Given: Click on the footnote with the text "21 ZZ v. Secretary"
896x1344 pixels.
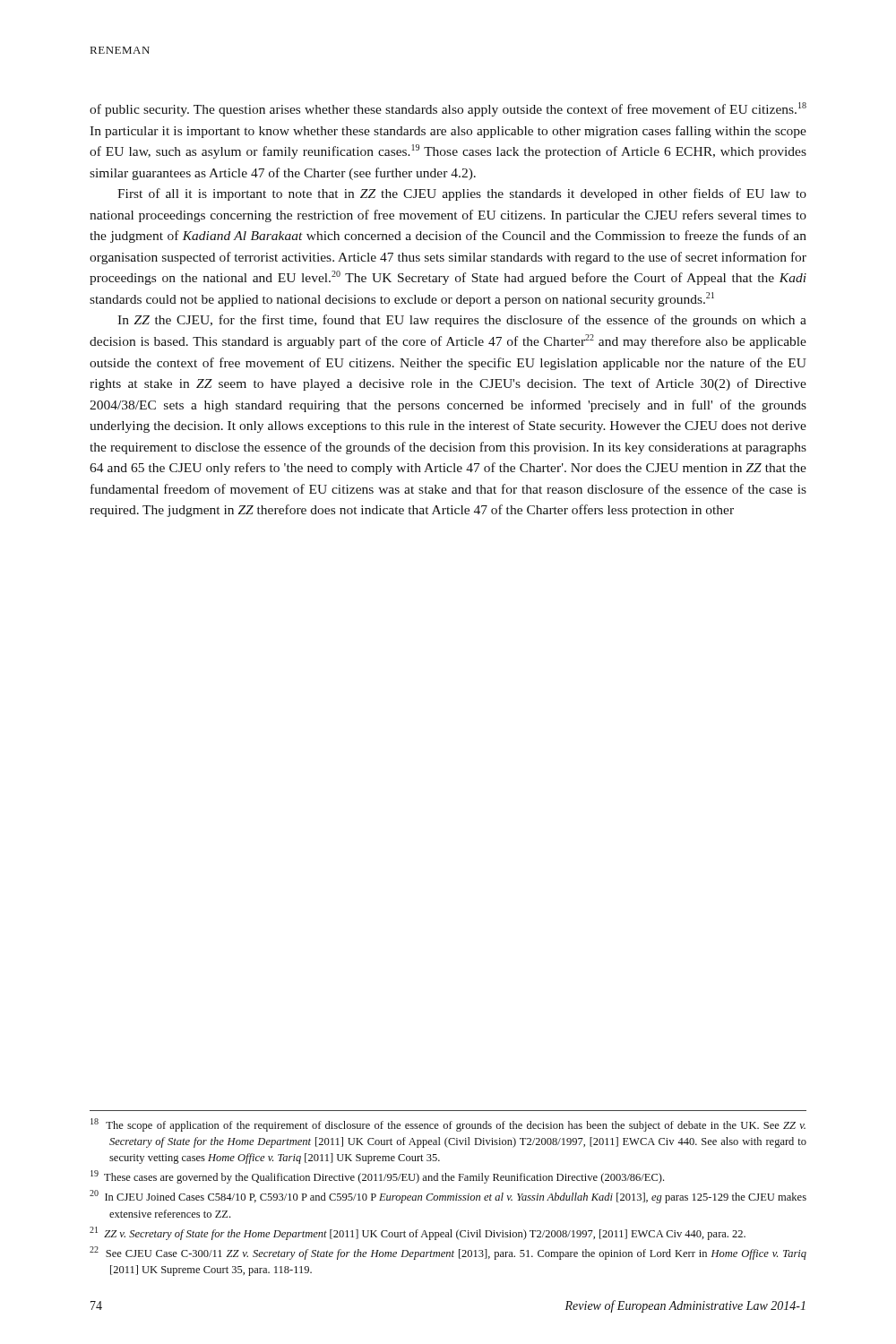Looking at the screenshot, I should (418, 1233).
